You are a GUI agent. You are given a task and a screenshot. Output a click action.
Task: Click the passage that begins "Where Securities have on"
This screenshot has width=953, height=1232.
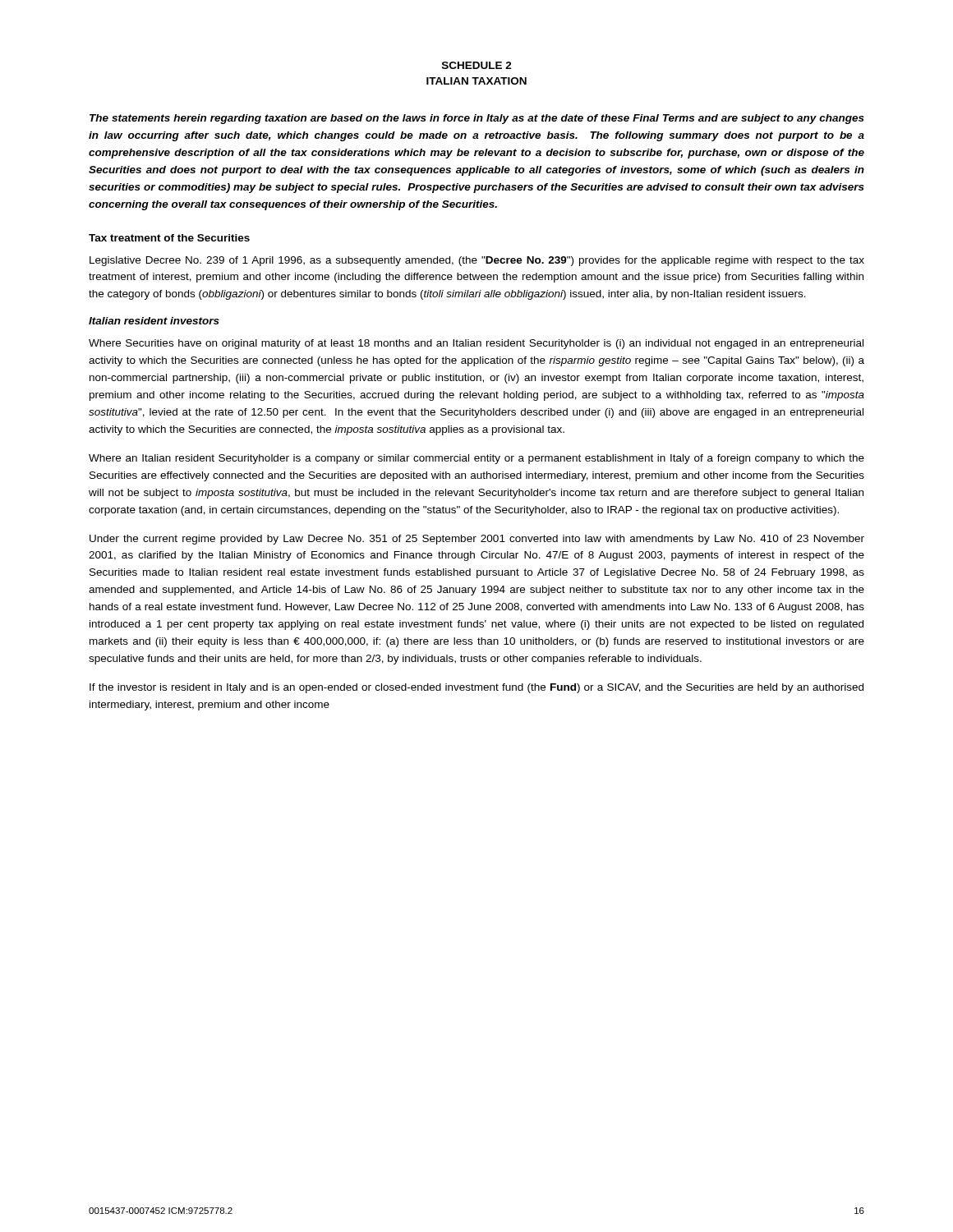coord(476,386)
